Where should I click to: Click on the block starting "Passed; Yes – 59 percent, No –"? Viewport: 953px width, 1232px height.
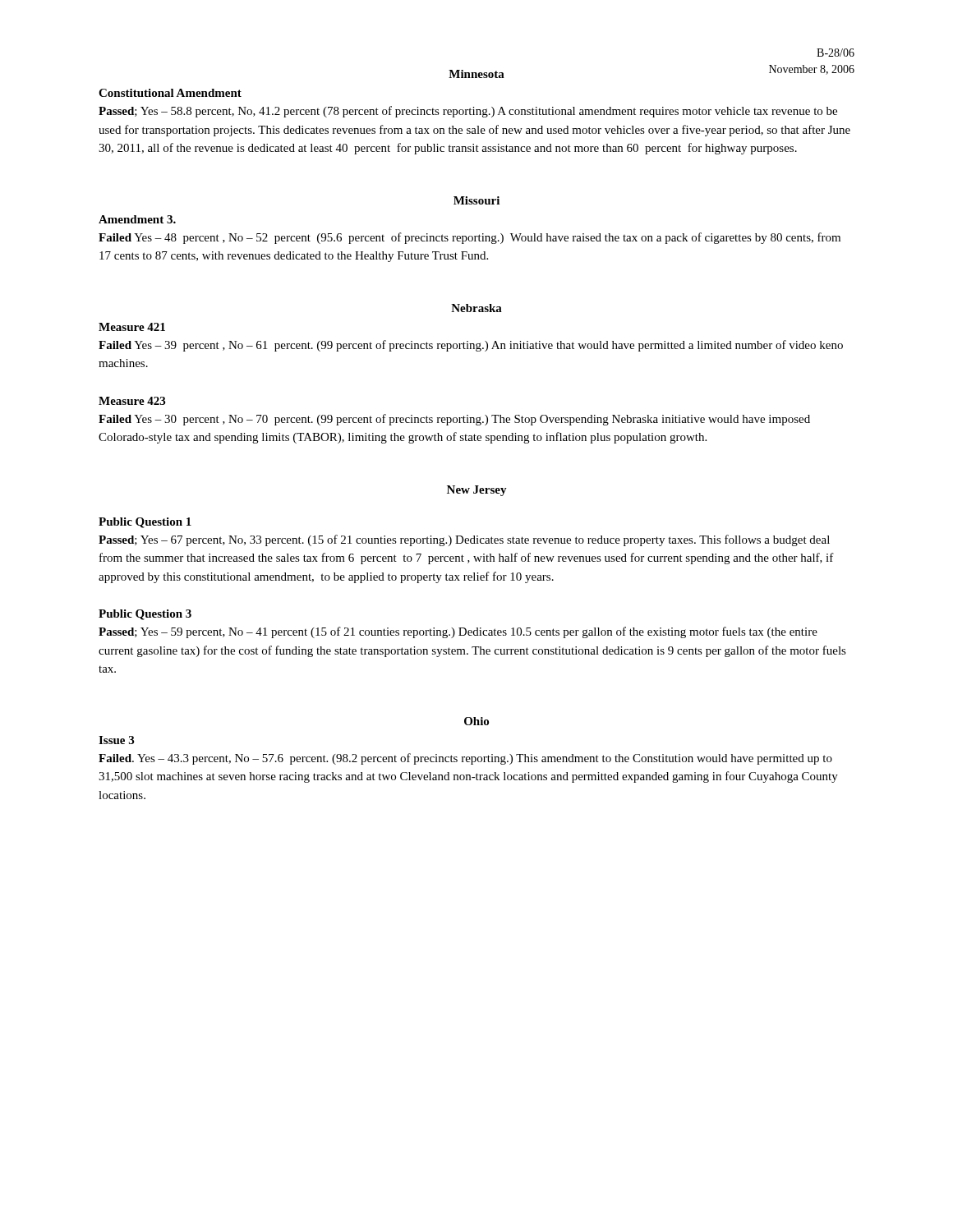(x=472, y=650)
